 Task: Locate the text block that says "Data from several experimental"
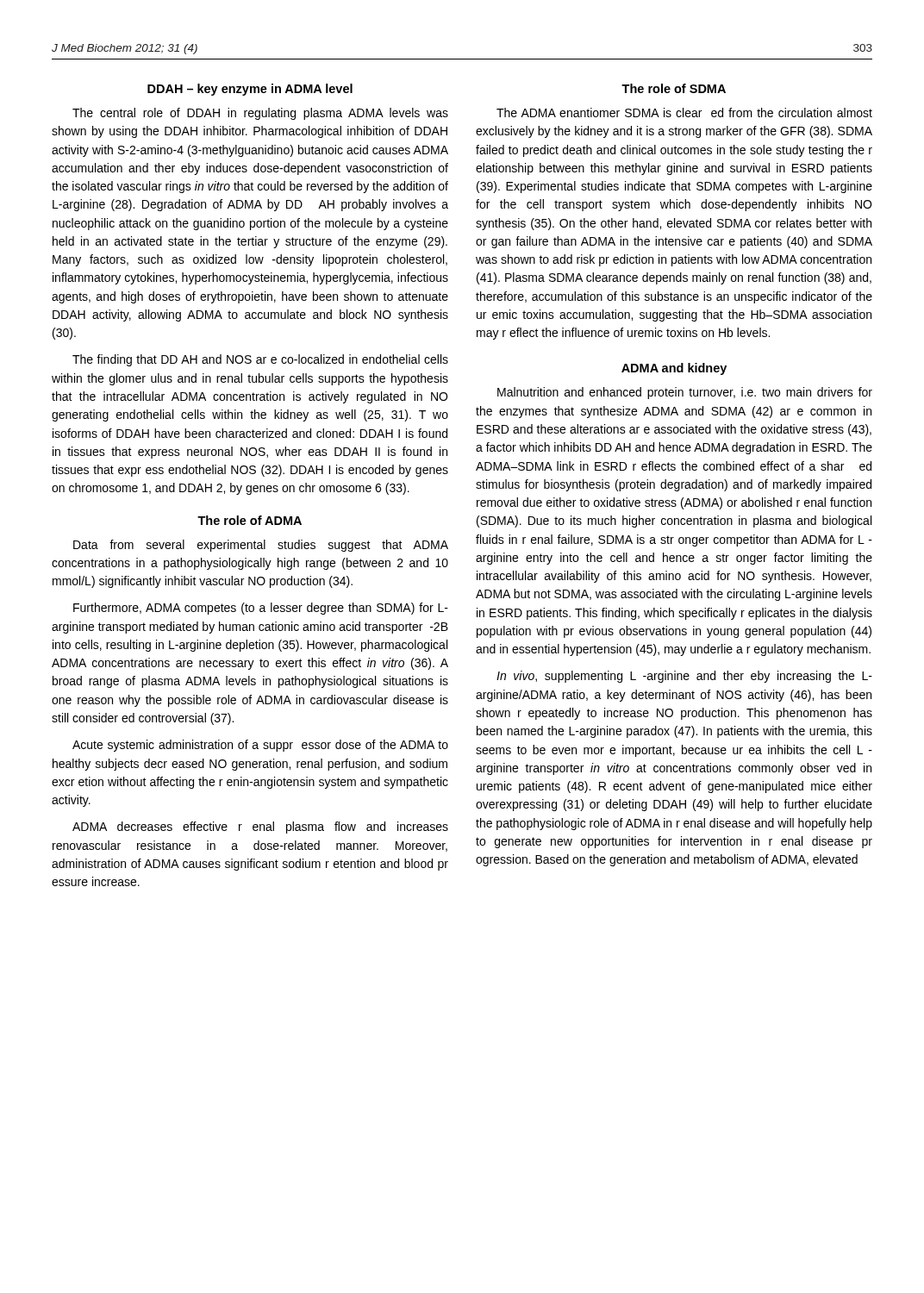point(250,714)
